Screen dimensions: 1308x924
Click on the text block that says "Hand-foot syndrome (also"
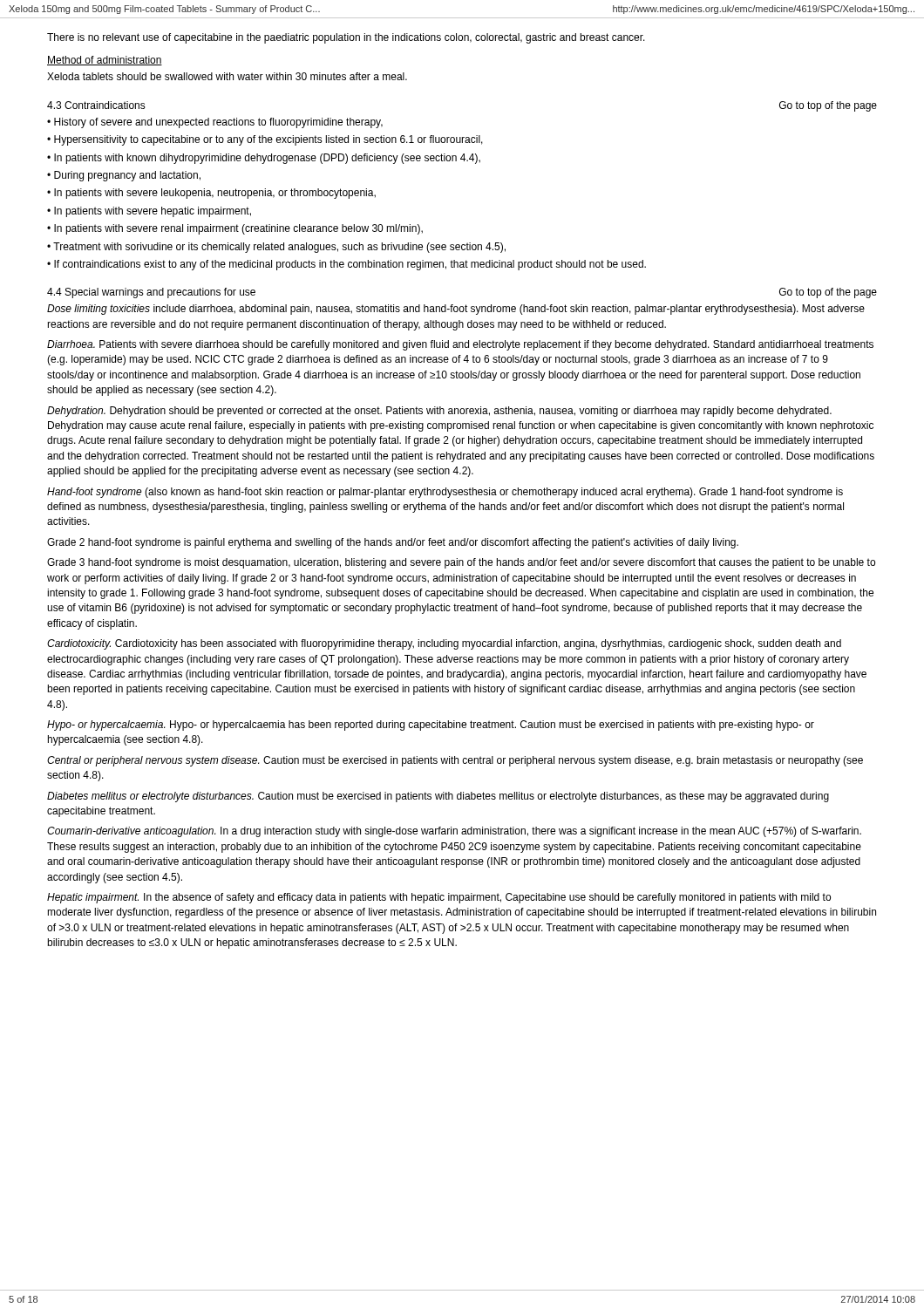click(446, 507)
